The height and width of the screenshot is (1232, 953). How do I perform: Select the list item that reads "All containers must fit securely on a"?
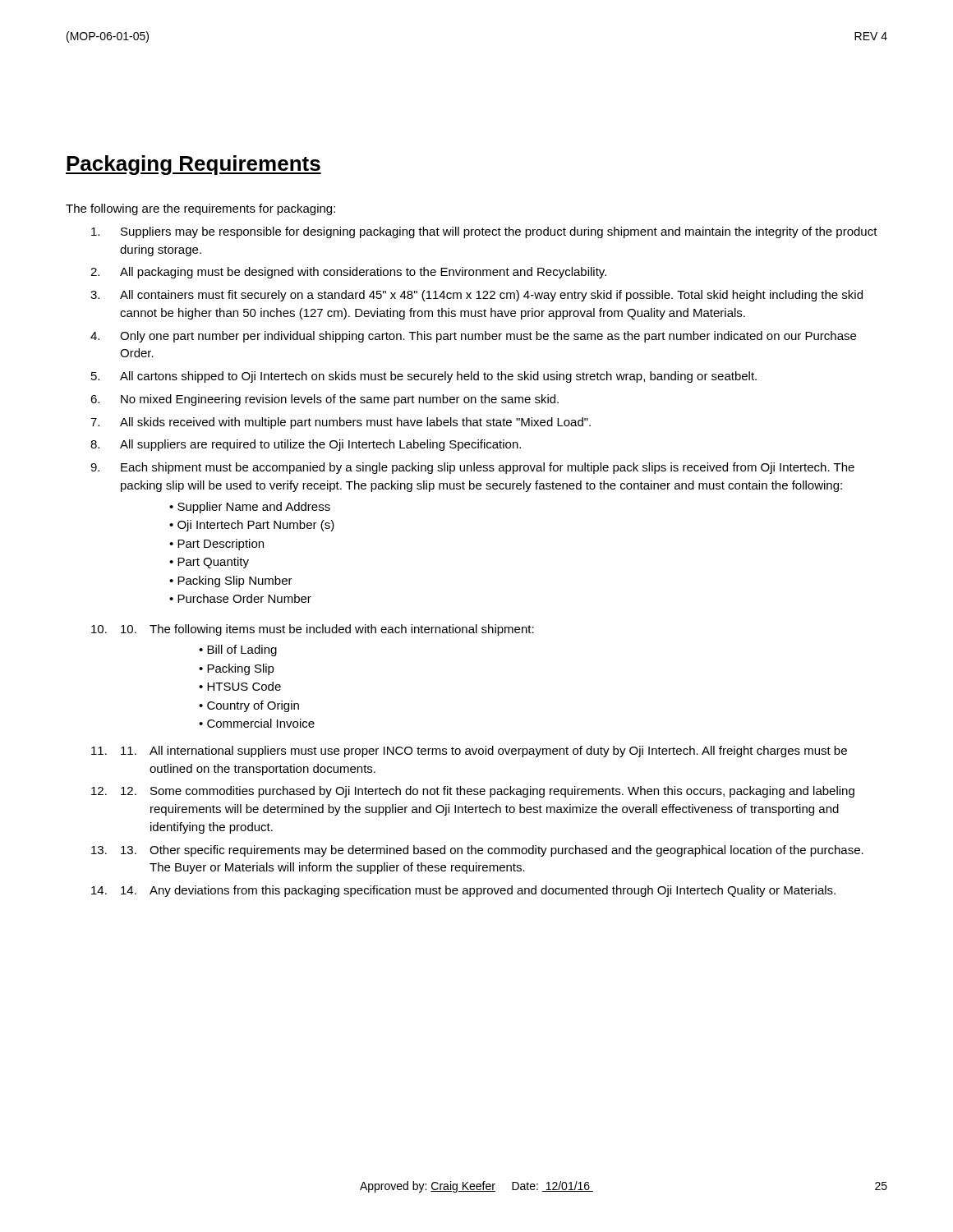click(x=504, y=304)
